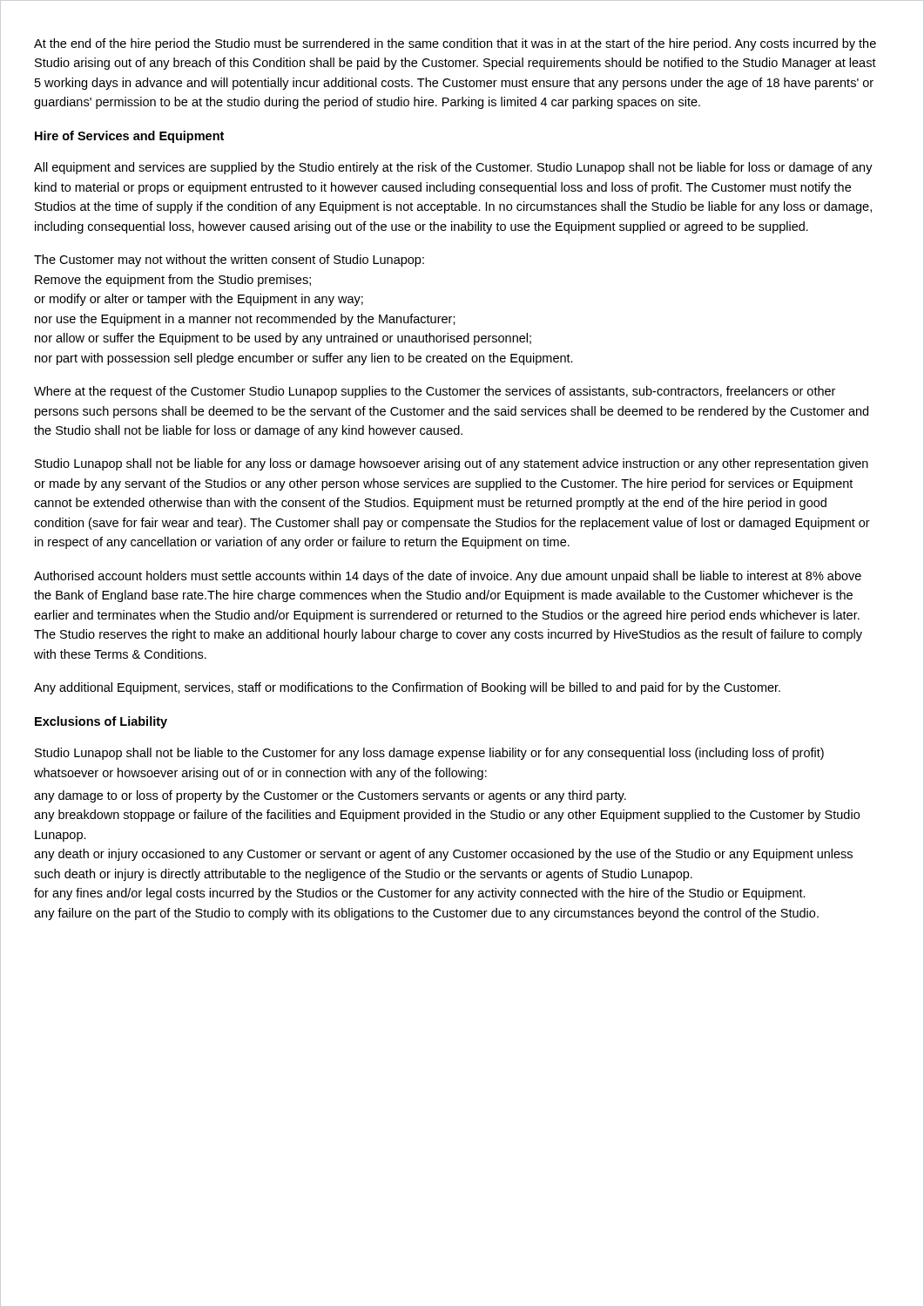Find the section header that says "Hire of Services and Equipment"
The height and width of the screenshot is (1307, 924).
[x=129, y=136]
